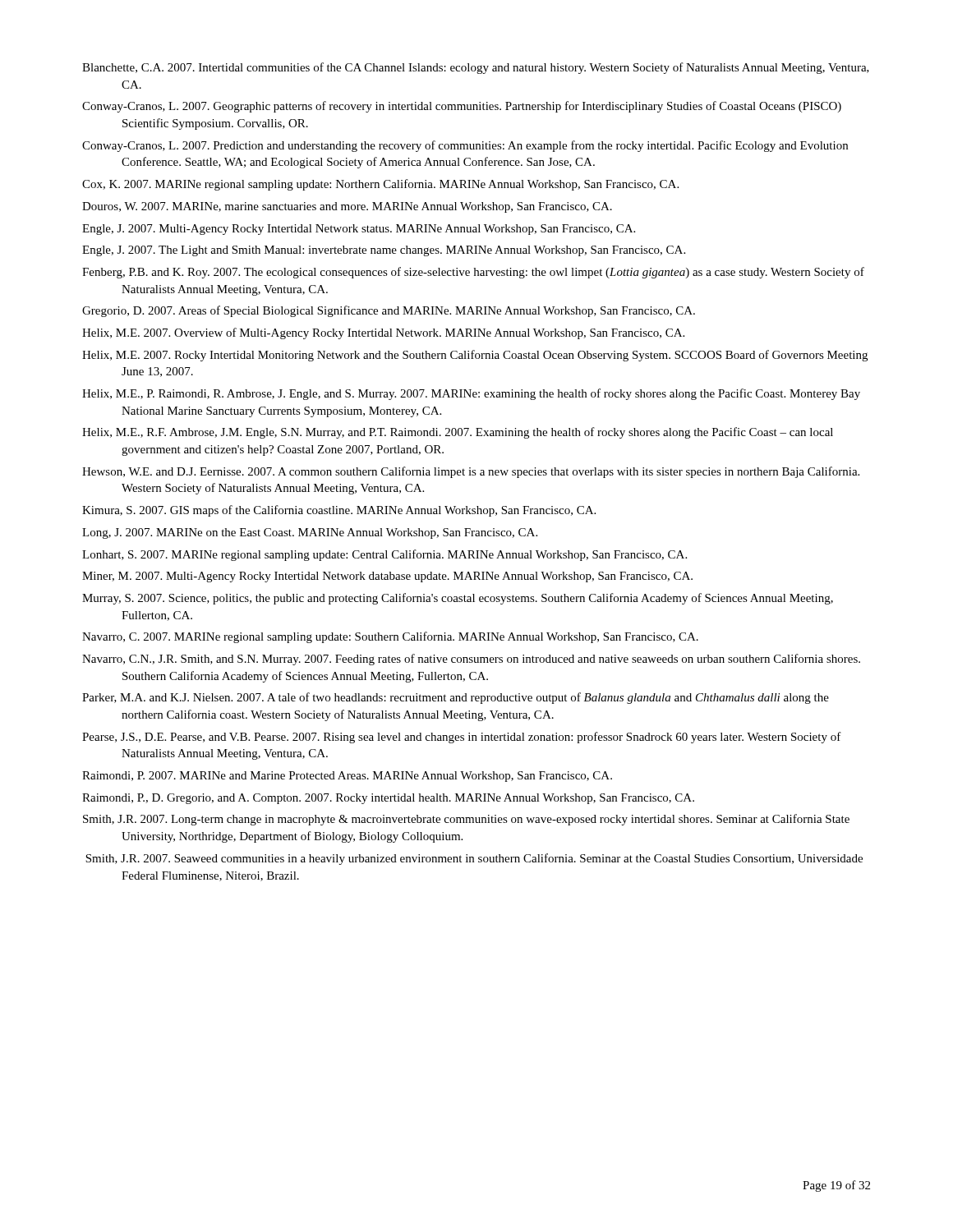Find the list item containing "Cox, K. 2007. MARINe regional sampling update: Northern"

(381, 184)
